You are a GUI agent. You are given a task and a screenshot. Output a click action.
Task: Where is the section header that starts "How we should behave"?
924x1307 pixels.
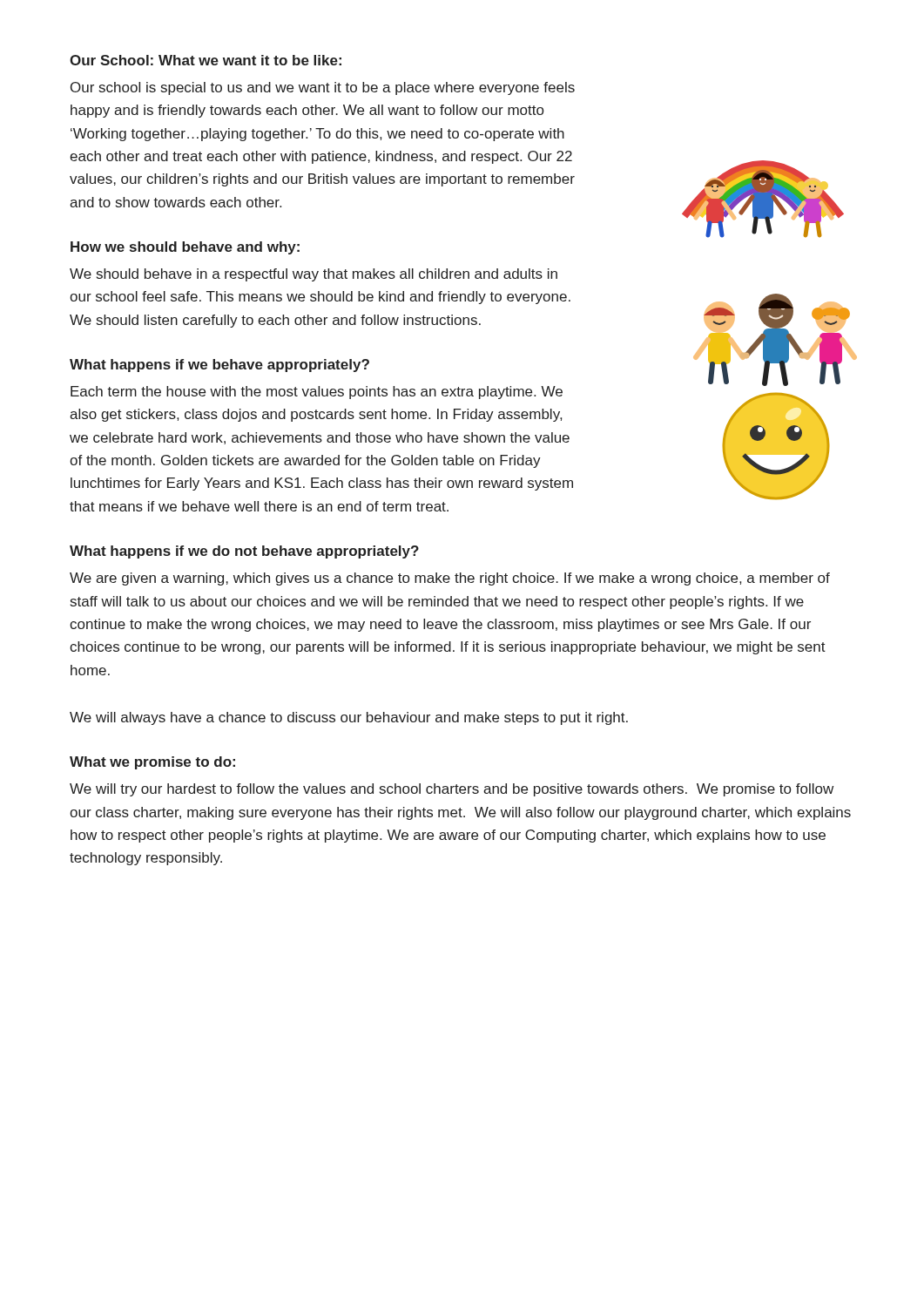(x=185, y=247)
